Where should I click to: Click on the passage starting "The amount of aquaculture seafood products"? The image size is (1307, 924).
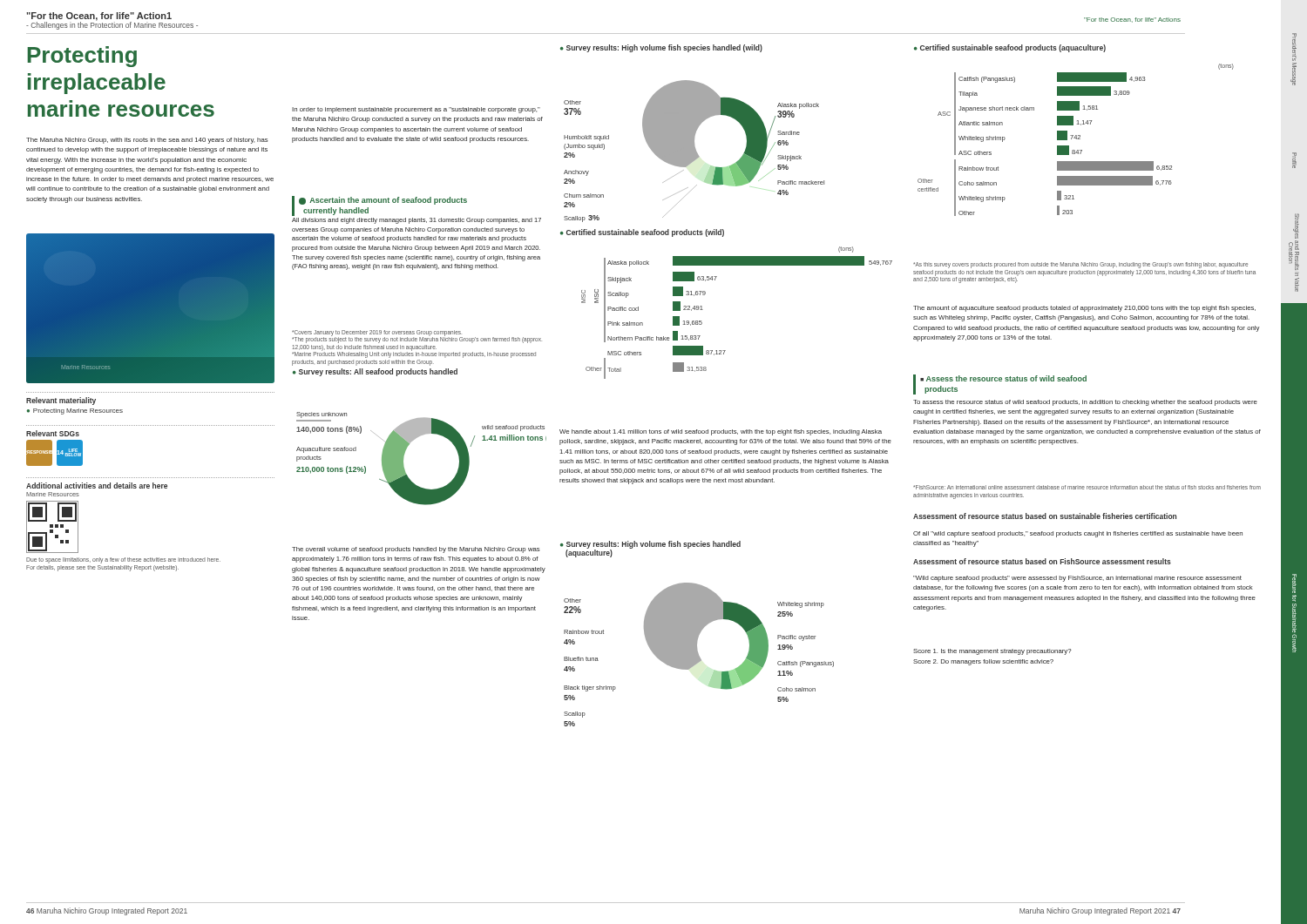coord(1086,323)
